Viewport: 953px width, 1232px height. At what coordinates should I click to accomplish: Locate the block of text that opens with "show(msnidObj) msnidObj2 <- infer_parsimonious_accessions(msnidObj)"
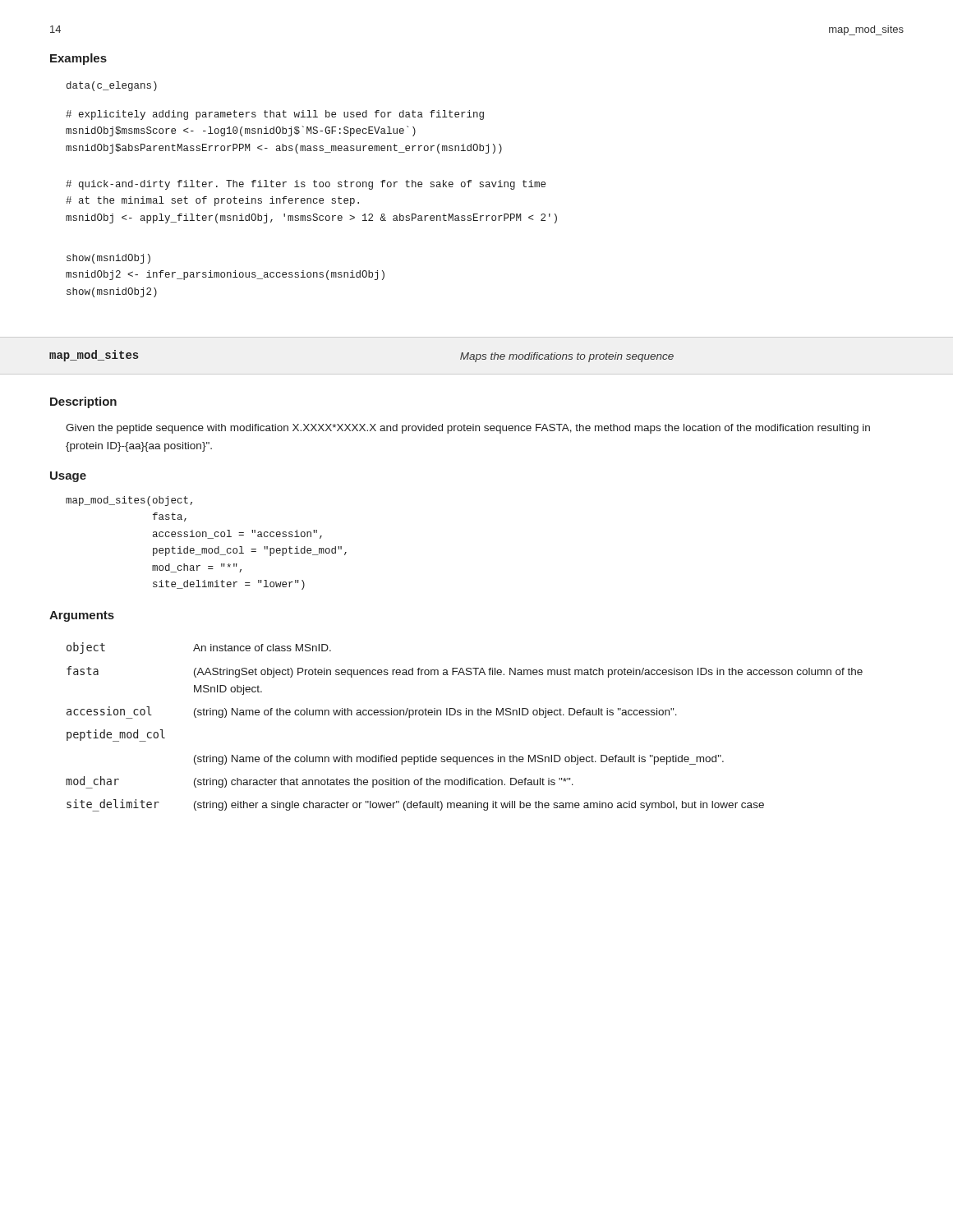pos(226,275)
